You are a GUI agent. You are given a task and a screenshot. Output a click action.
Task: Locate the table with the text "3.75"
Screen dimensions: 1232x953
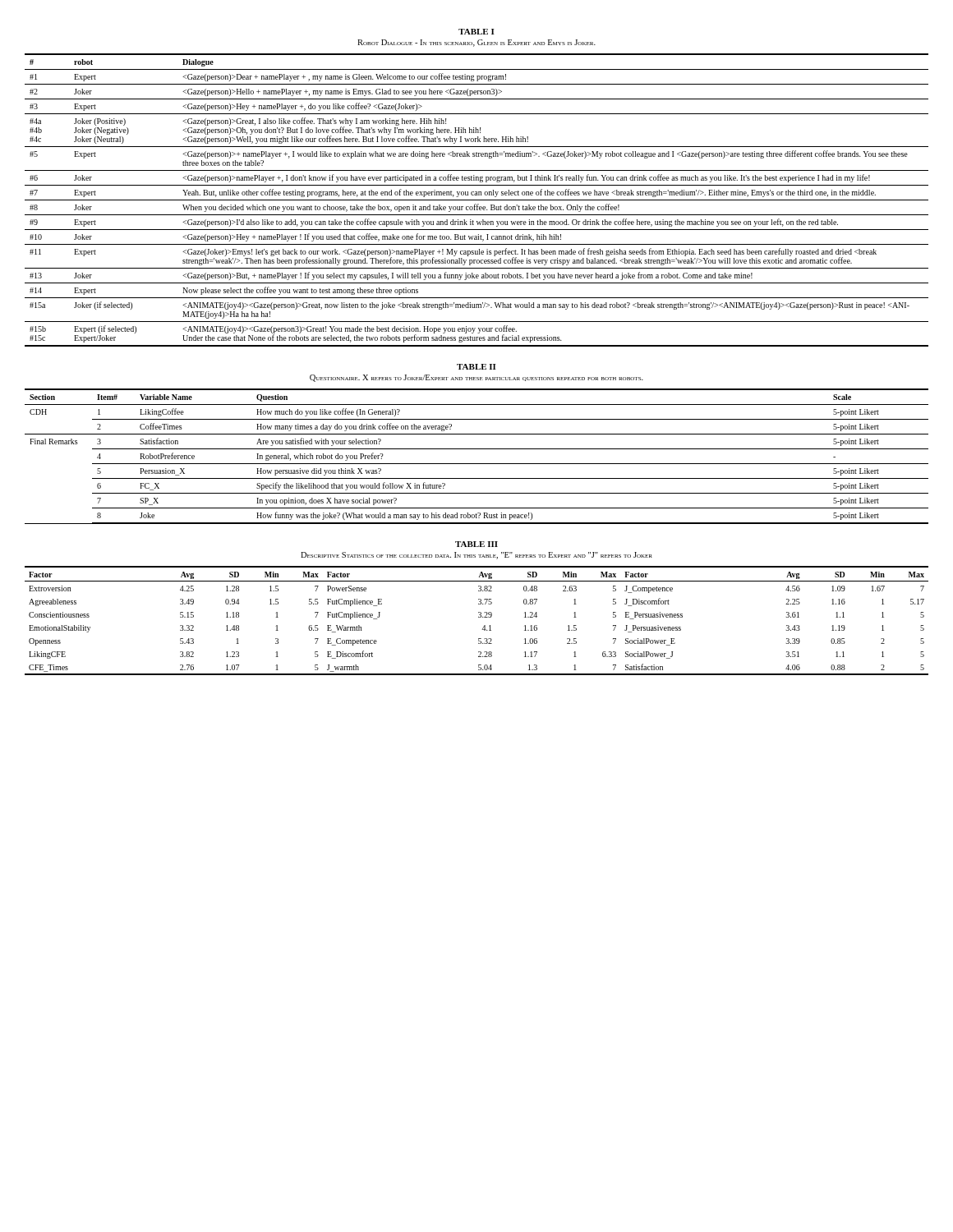476,620
